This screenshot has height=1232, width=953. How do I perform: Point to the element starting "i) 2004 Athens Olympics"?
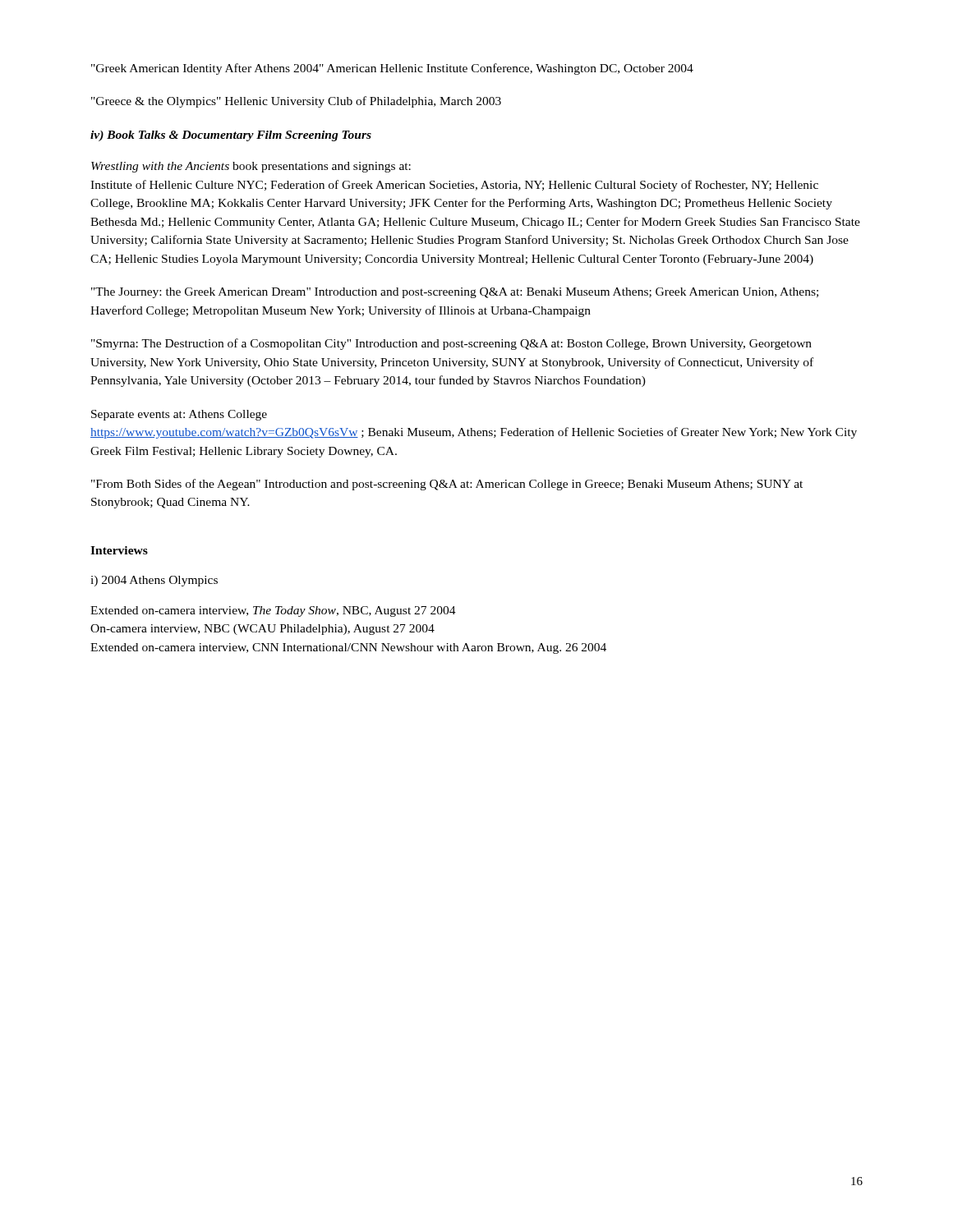[154, 580]
